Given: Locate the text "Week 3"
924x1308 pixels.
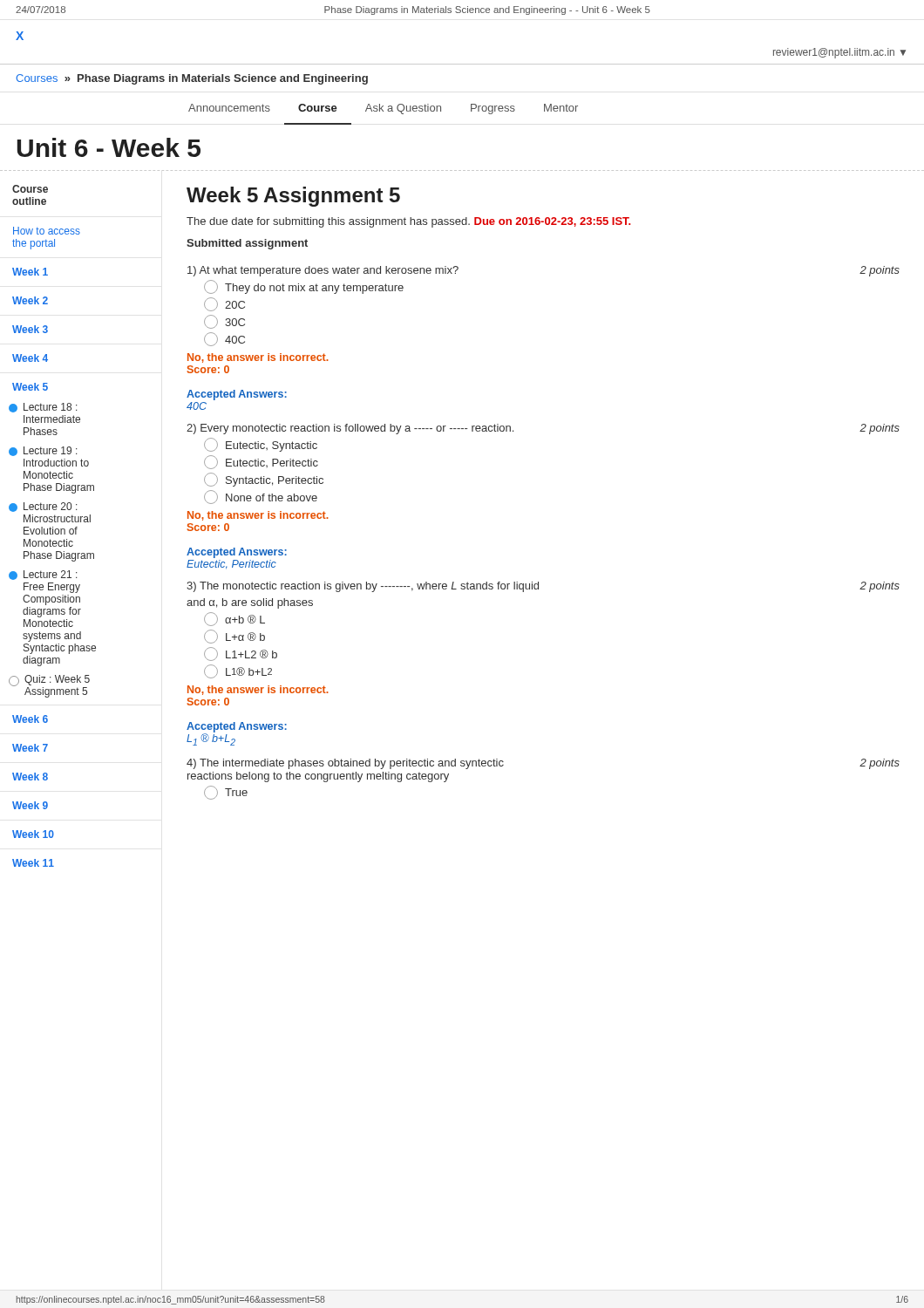Looking at the screenshot, I should click(30, 330).
